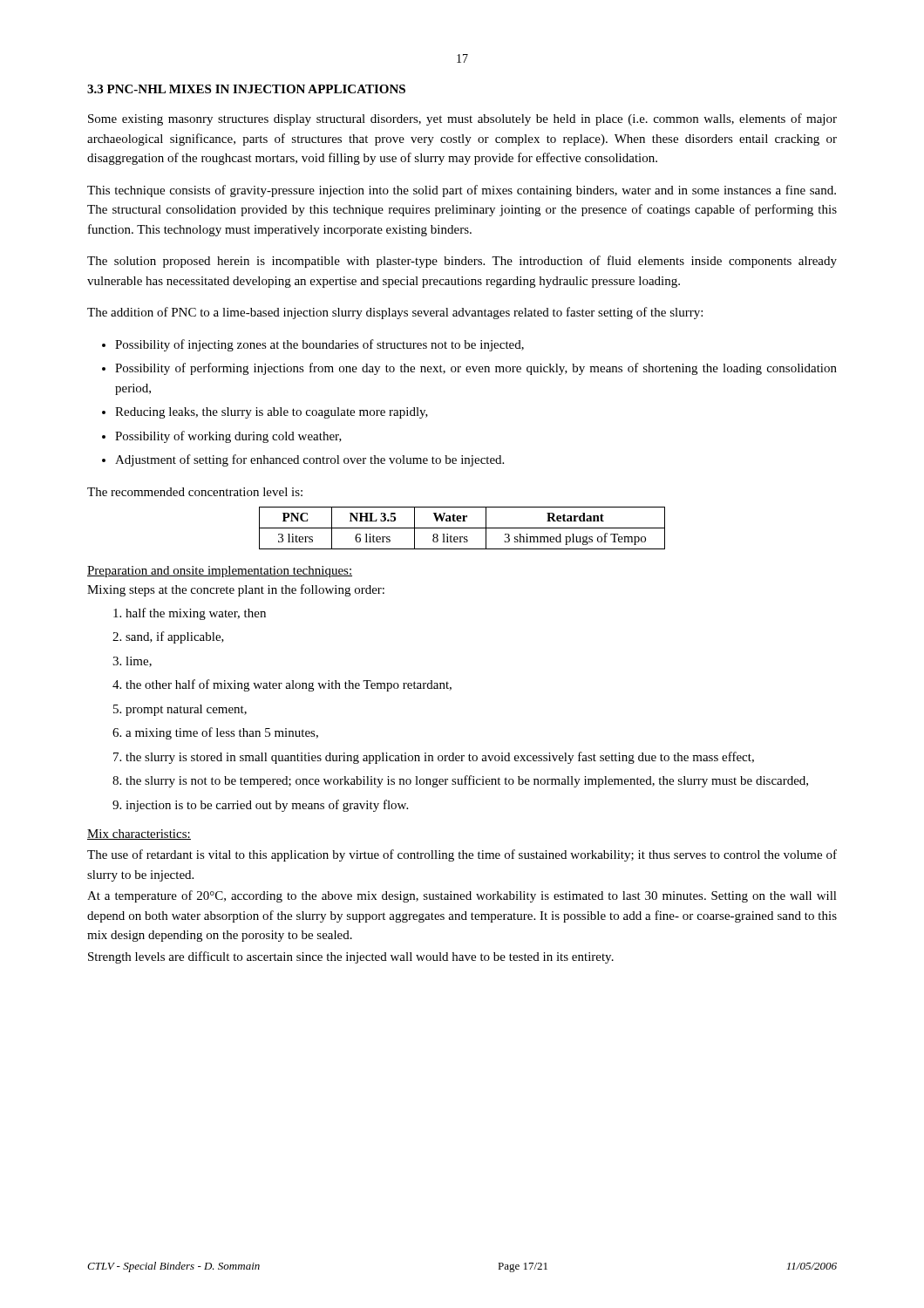
Task: Find the list item that reads "the other half of mixing"
Action: pyautogui.click(x=289, y=685)
